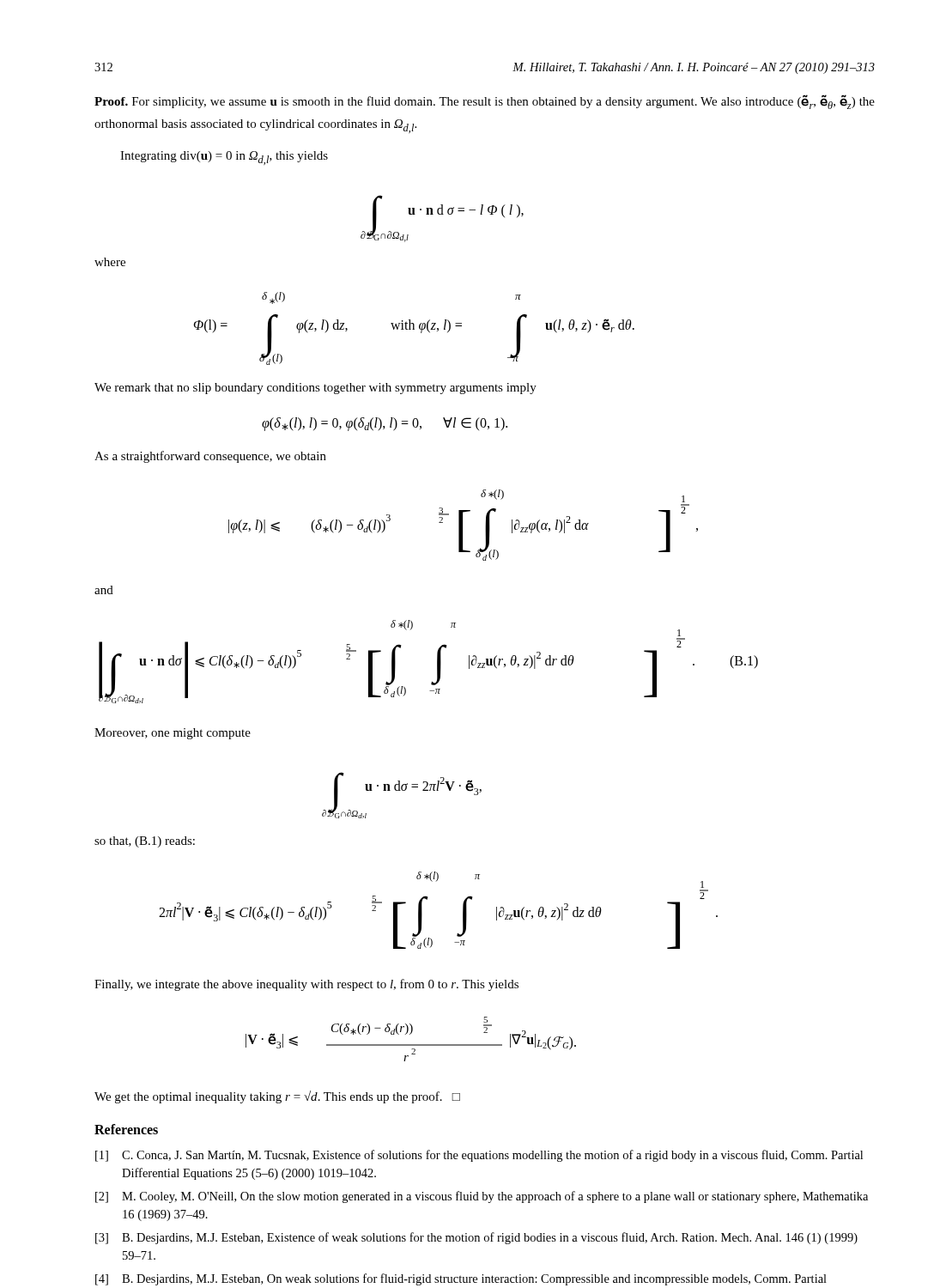Select the block starting "We remark that"

point(315,388)
